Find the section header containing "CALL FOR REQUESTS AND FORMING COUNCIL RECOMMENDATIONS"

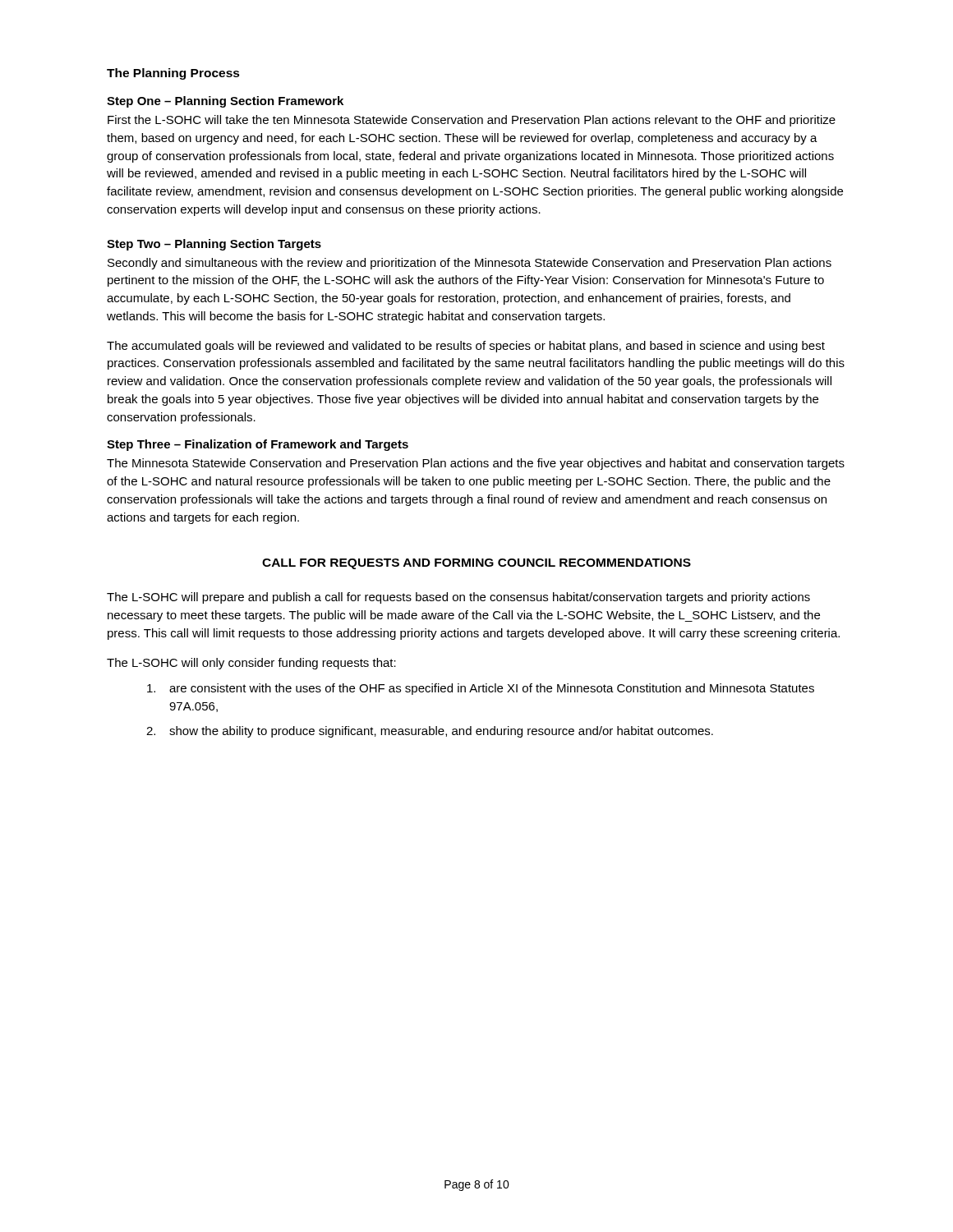(476, 562)
